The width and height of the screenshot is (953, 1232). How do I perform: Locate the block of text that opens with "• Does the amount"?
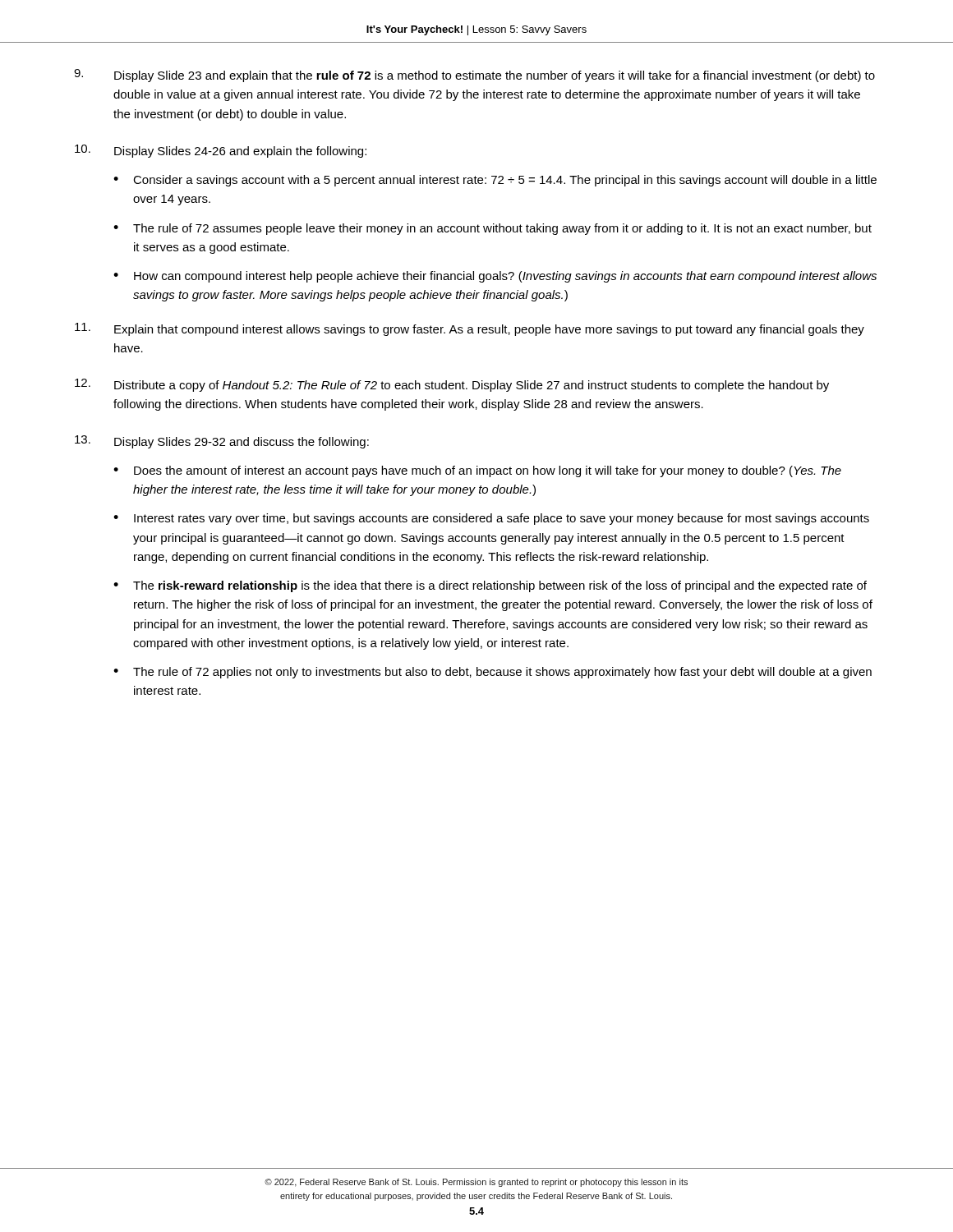click(x=496, y=480)
